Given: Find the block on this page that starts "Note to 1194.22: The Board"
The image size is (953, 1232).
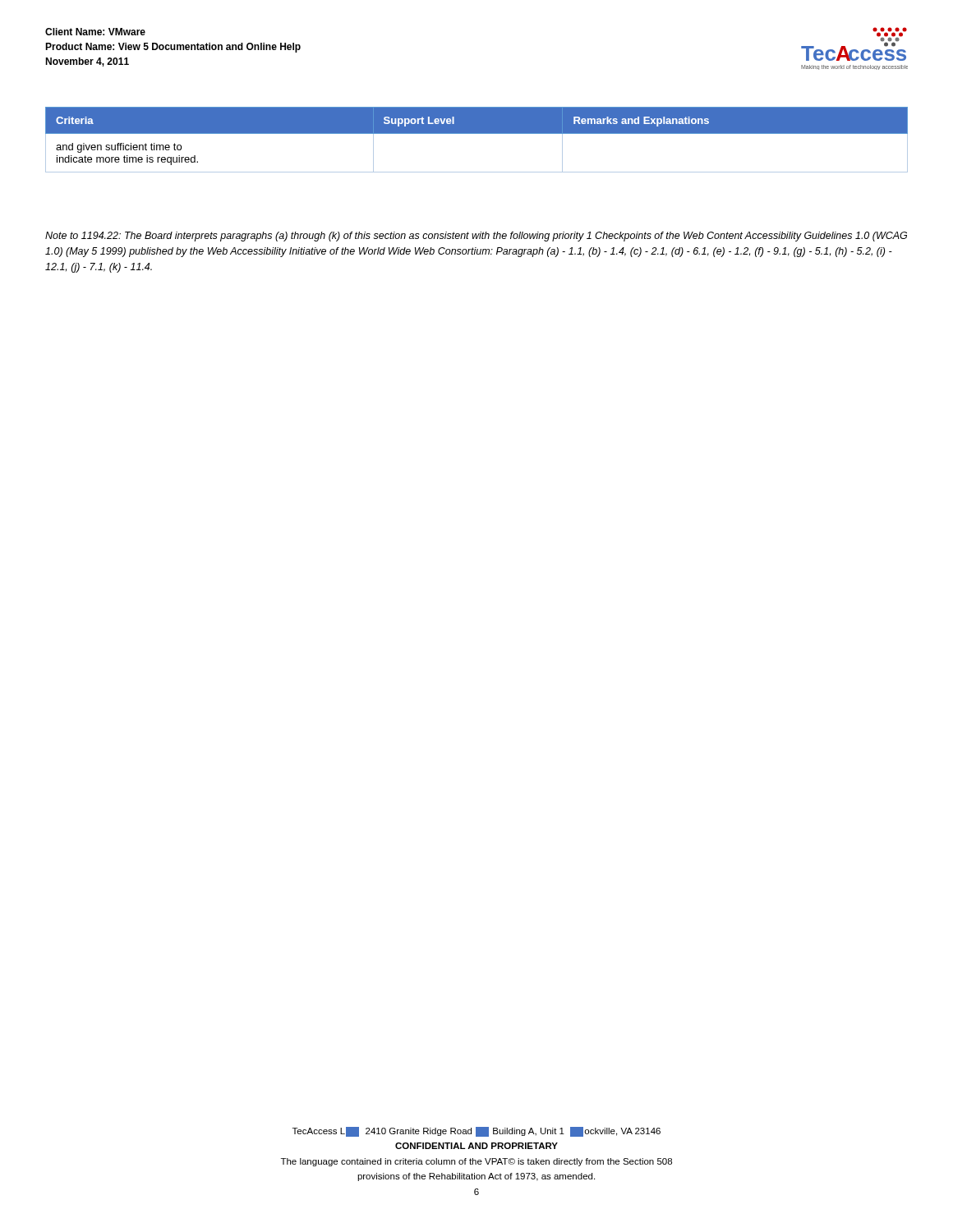Looking at the screenshot, I should pyautogui.click(x=476, y=252).
